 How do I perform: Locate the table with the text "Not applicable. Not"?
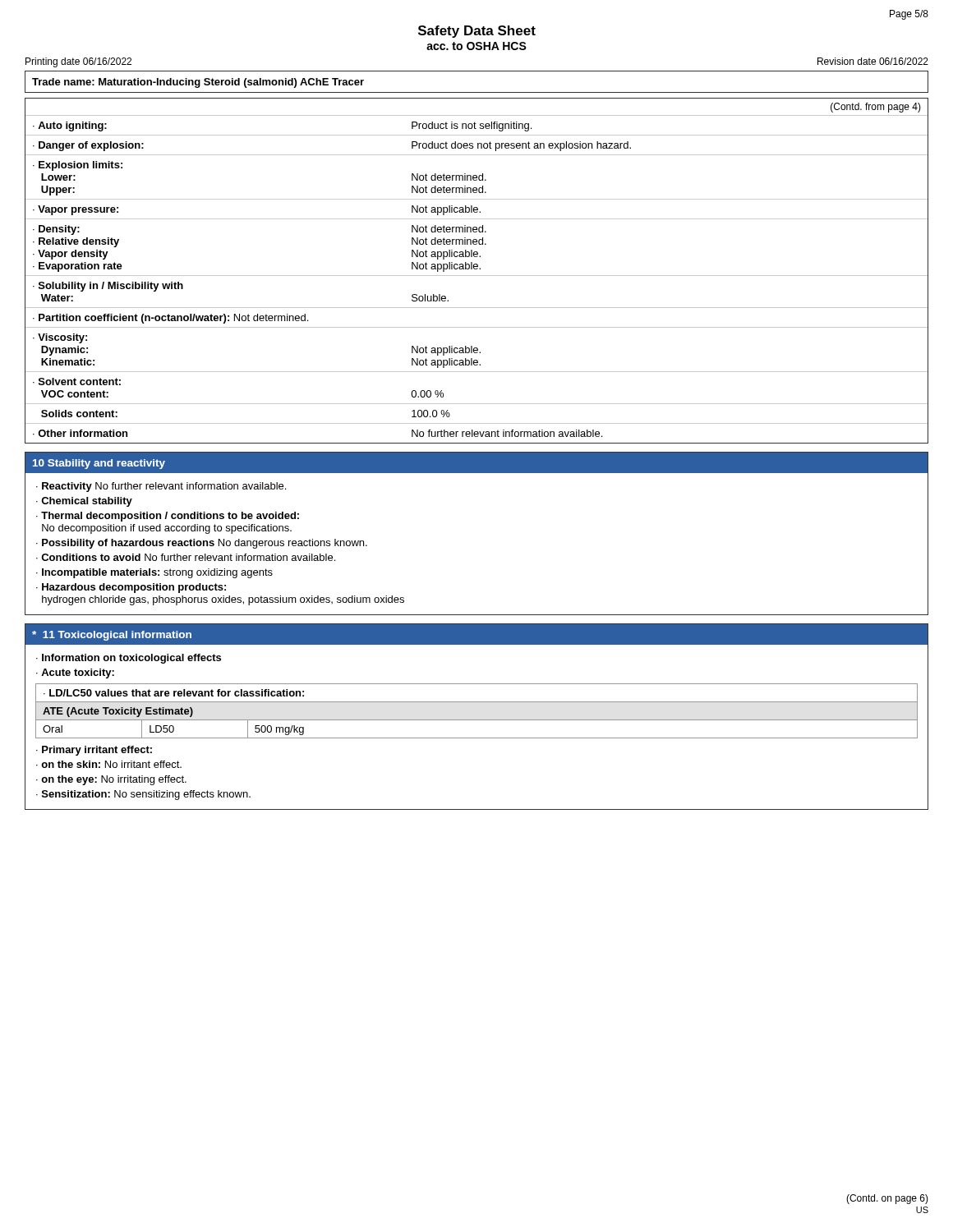click(x=476, y=271)
